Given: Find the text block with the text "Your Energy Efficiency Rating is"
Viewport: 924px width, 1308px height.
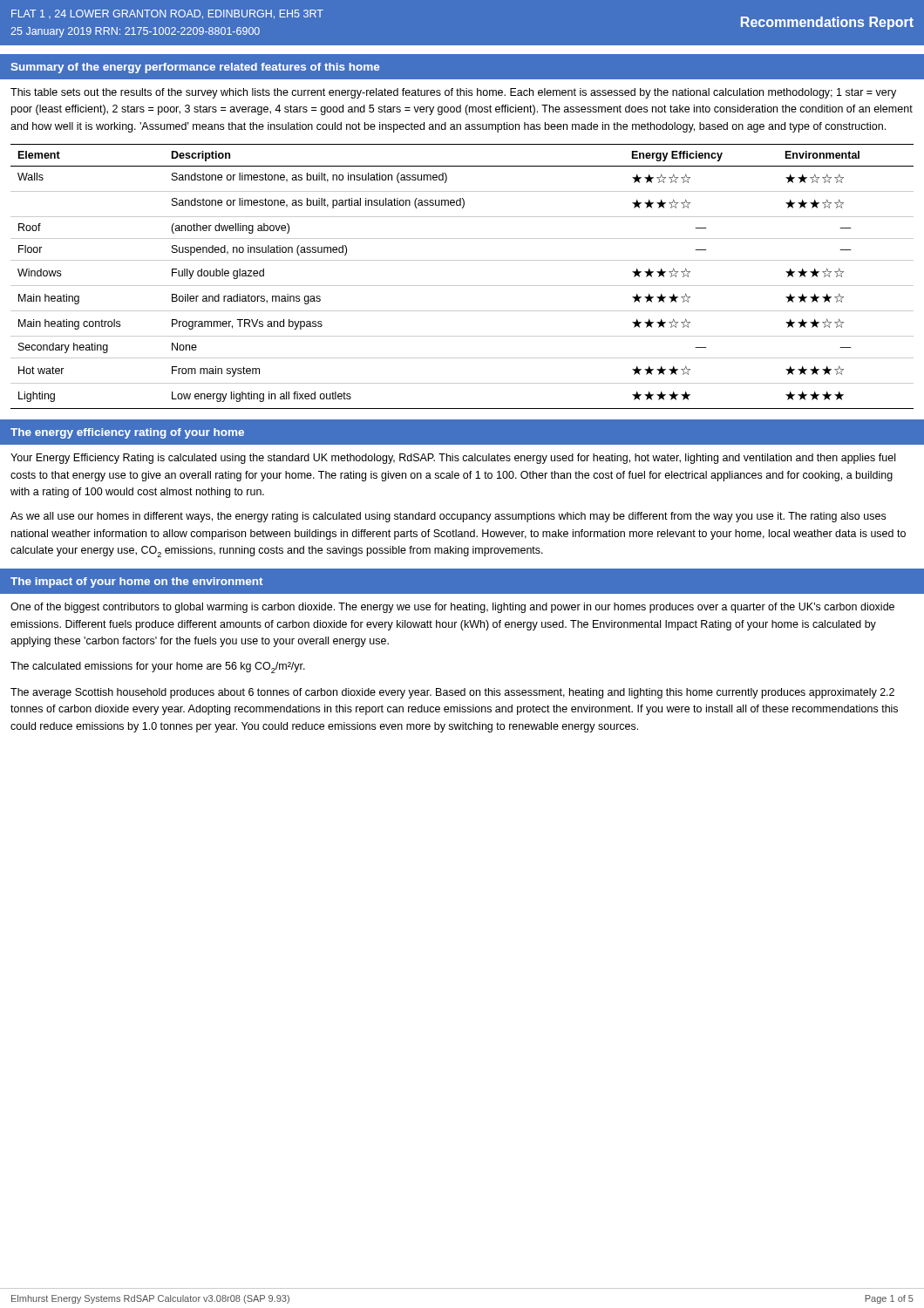Looking at the screenshot, I should 453,475.
